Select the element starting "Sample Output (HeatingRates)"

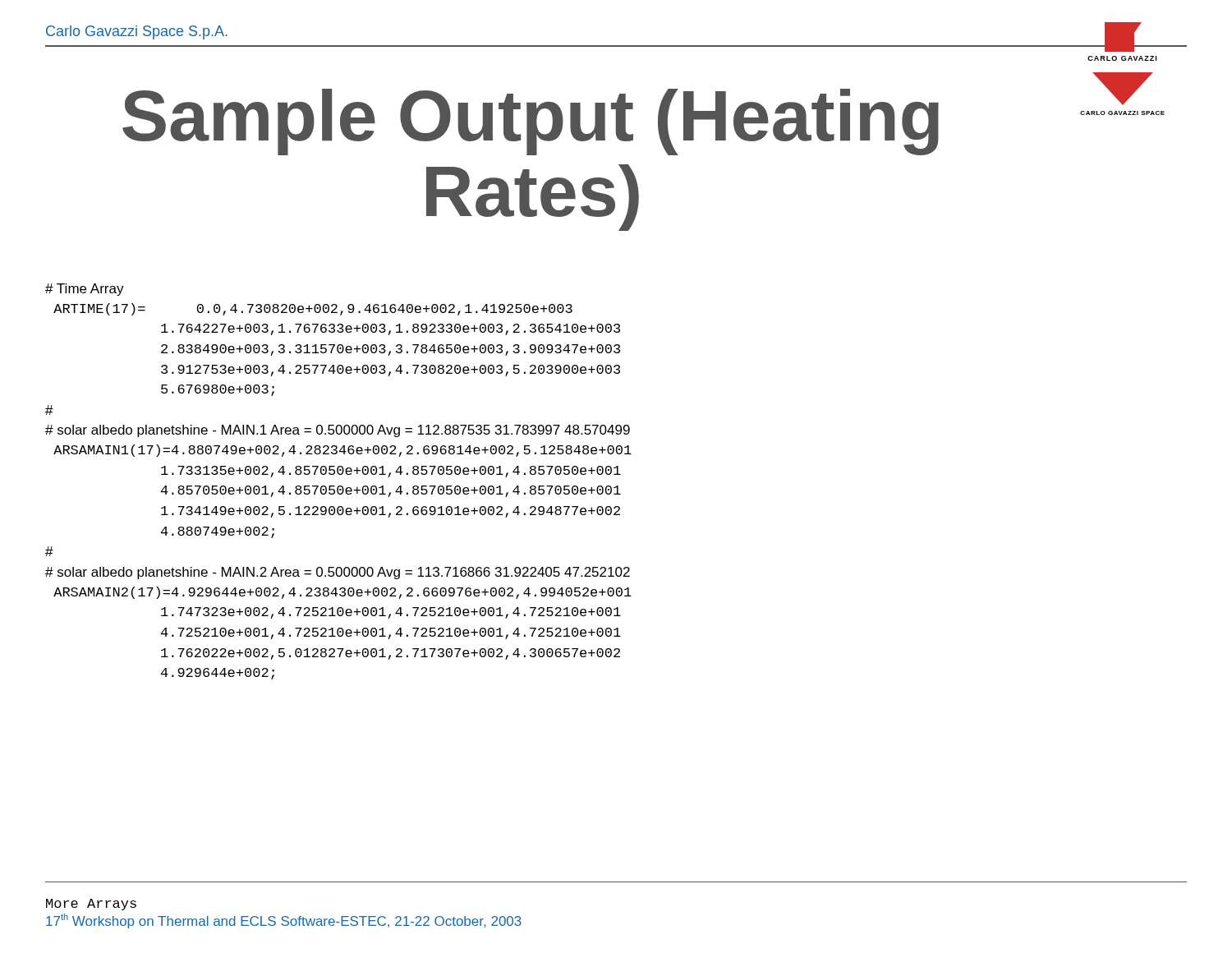coord(532,154)
